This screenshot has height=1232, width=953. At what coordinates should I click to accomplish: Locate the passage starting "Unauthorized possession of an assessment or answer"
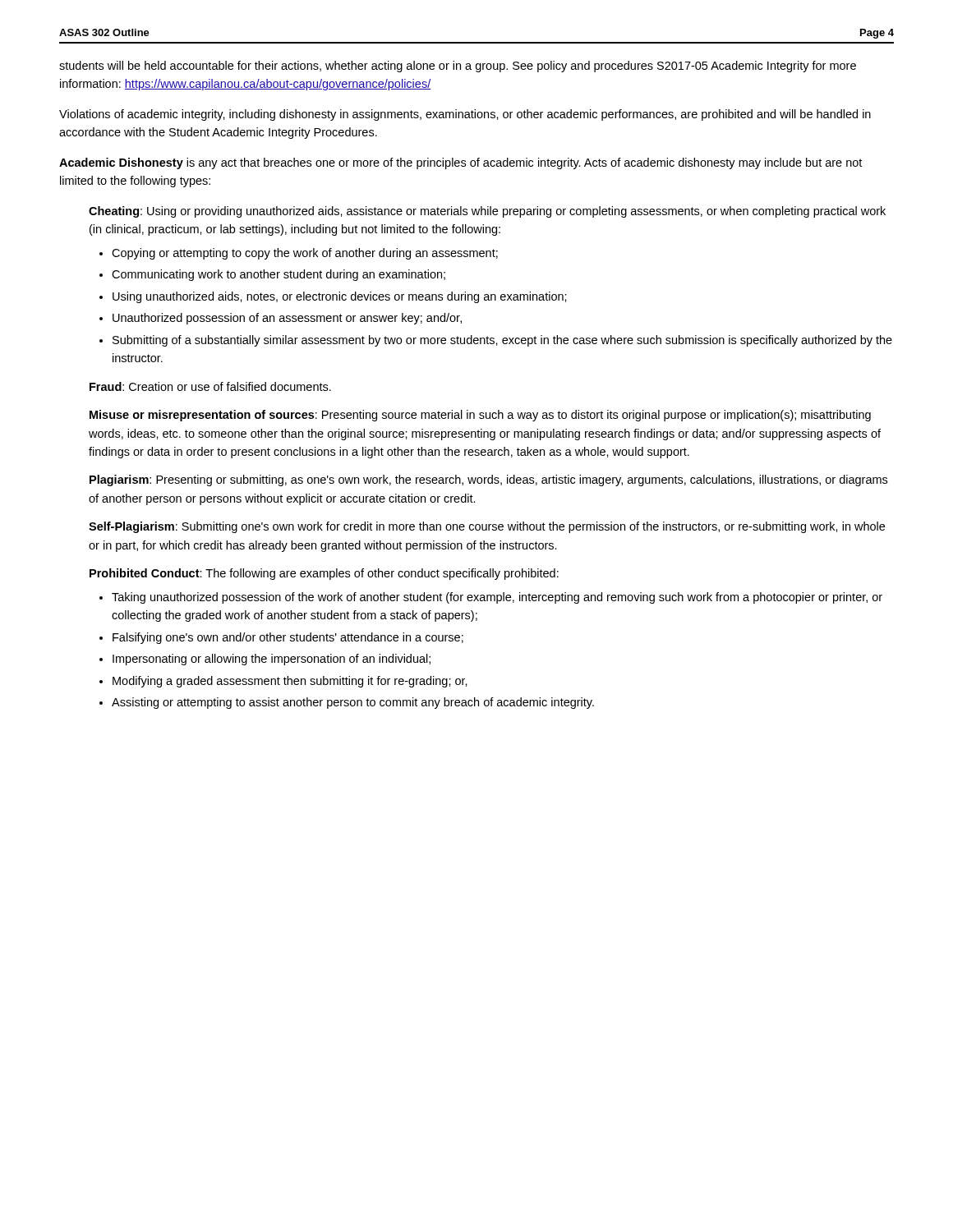(287, 318)
